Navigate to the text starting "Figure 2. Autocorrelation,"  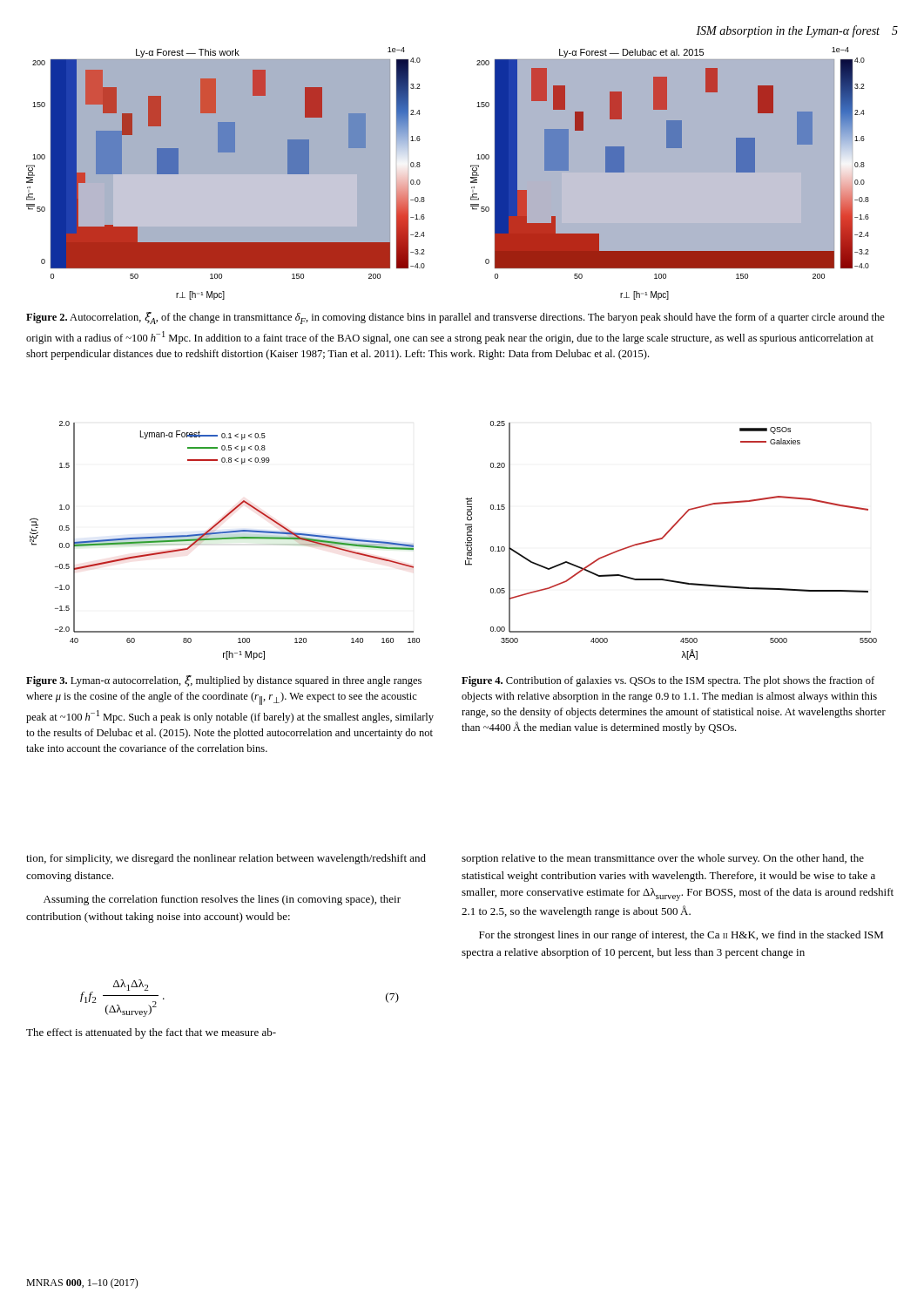455,335
